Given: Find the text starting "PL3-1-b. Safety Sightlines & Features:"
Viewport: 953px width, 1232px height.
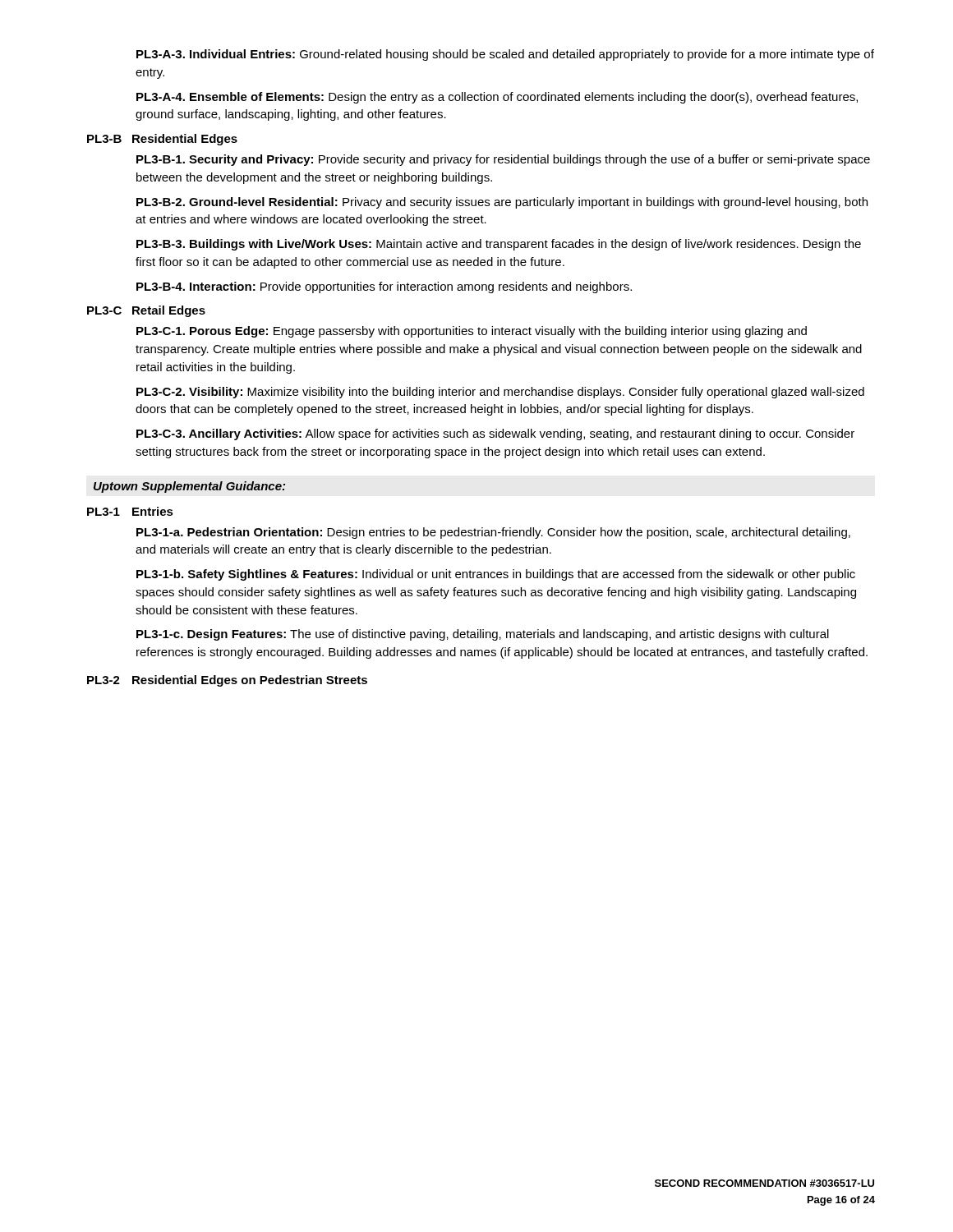Looking at the screenshot, I should (505, 592).
